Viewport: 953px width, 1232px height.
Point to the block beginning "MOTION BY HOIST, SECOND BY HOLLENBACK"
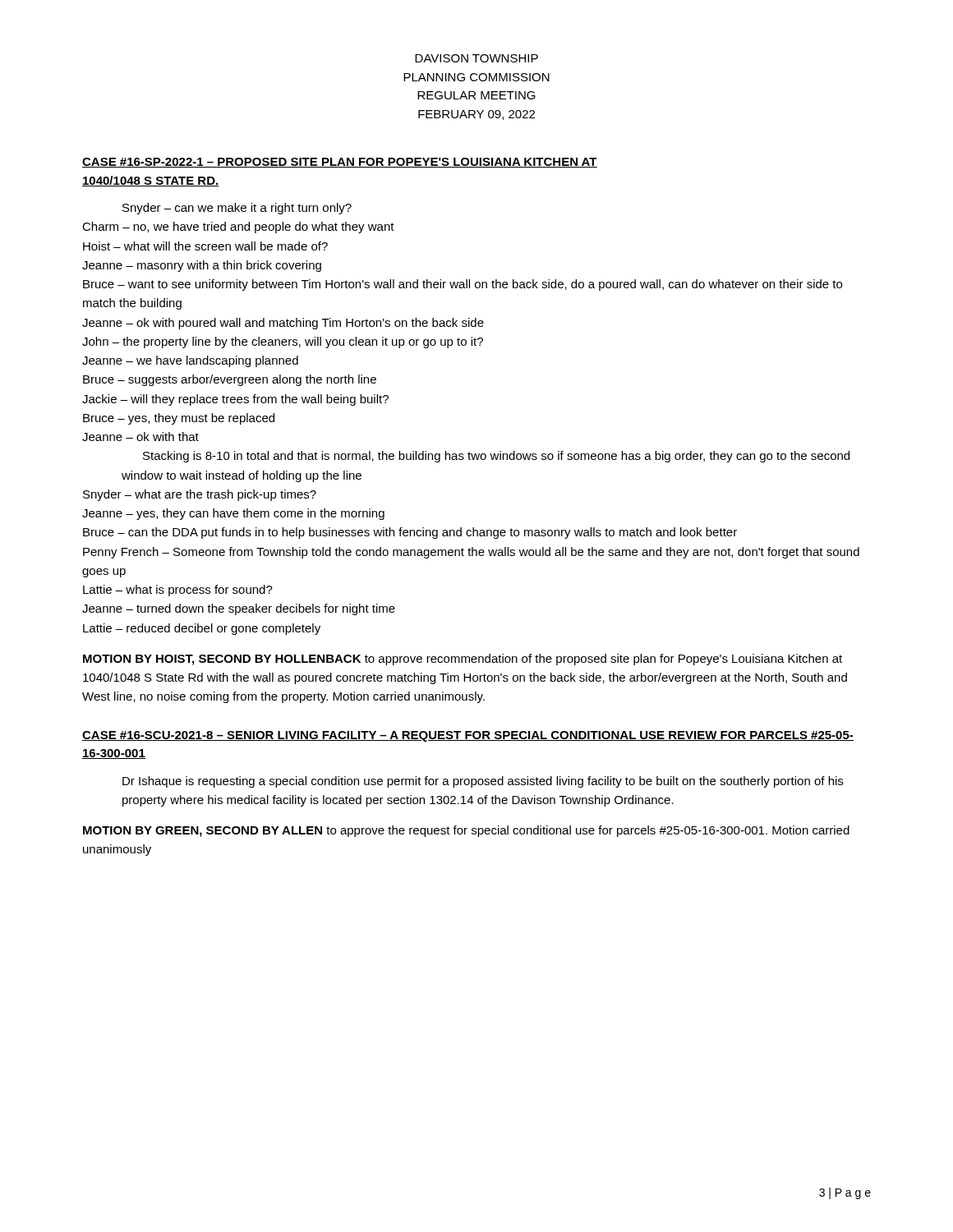click(x=465, y=677)
